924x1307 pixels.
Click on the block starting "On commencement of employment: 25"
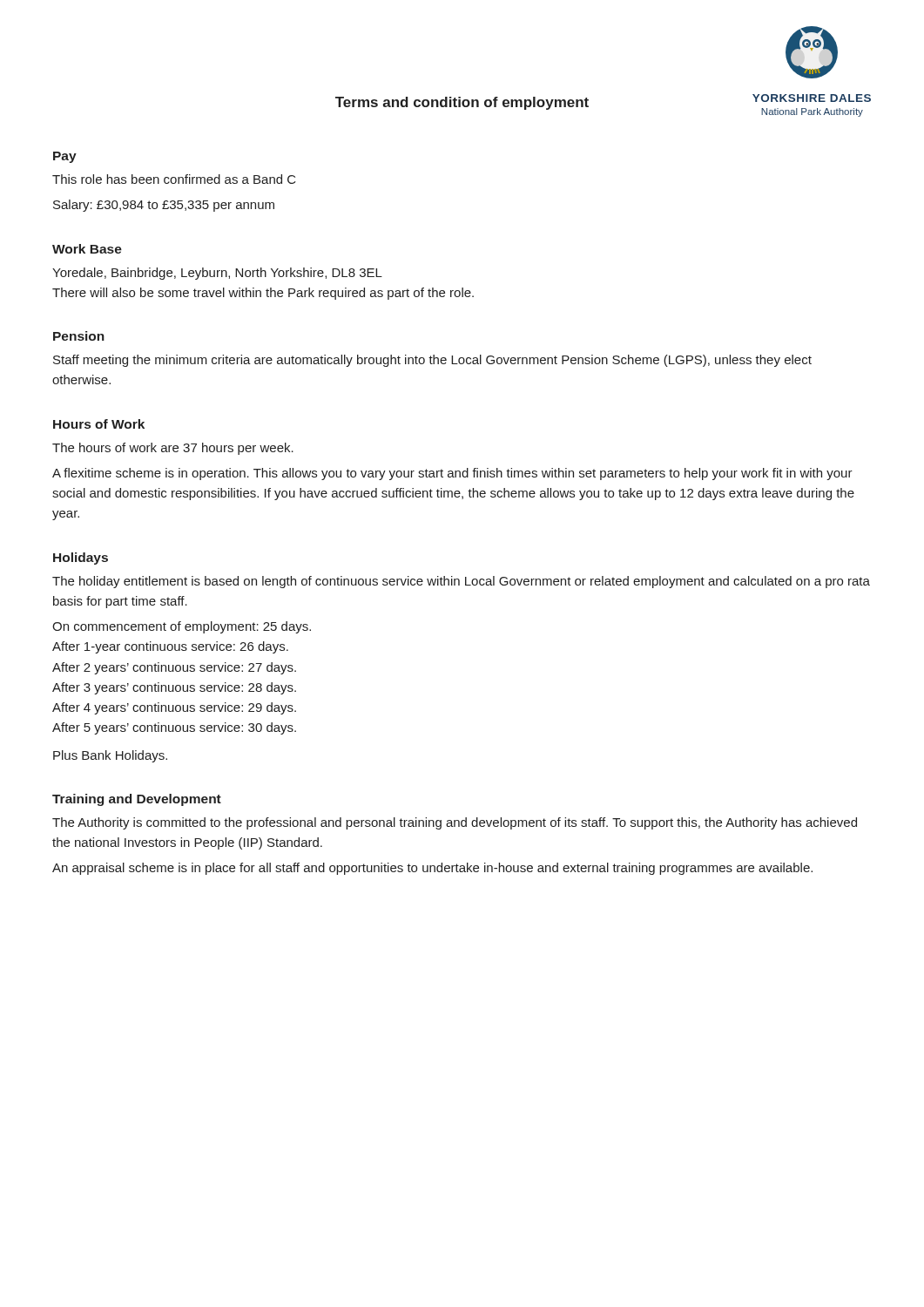[182, 626]
